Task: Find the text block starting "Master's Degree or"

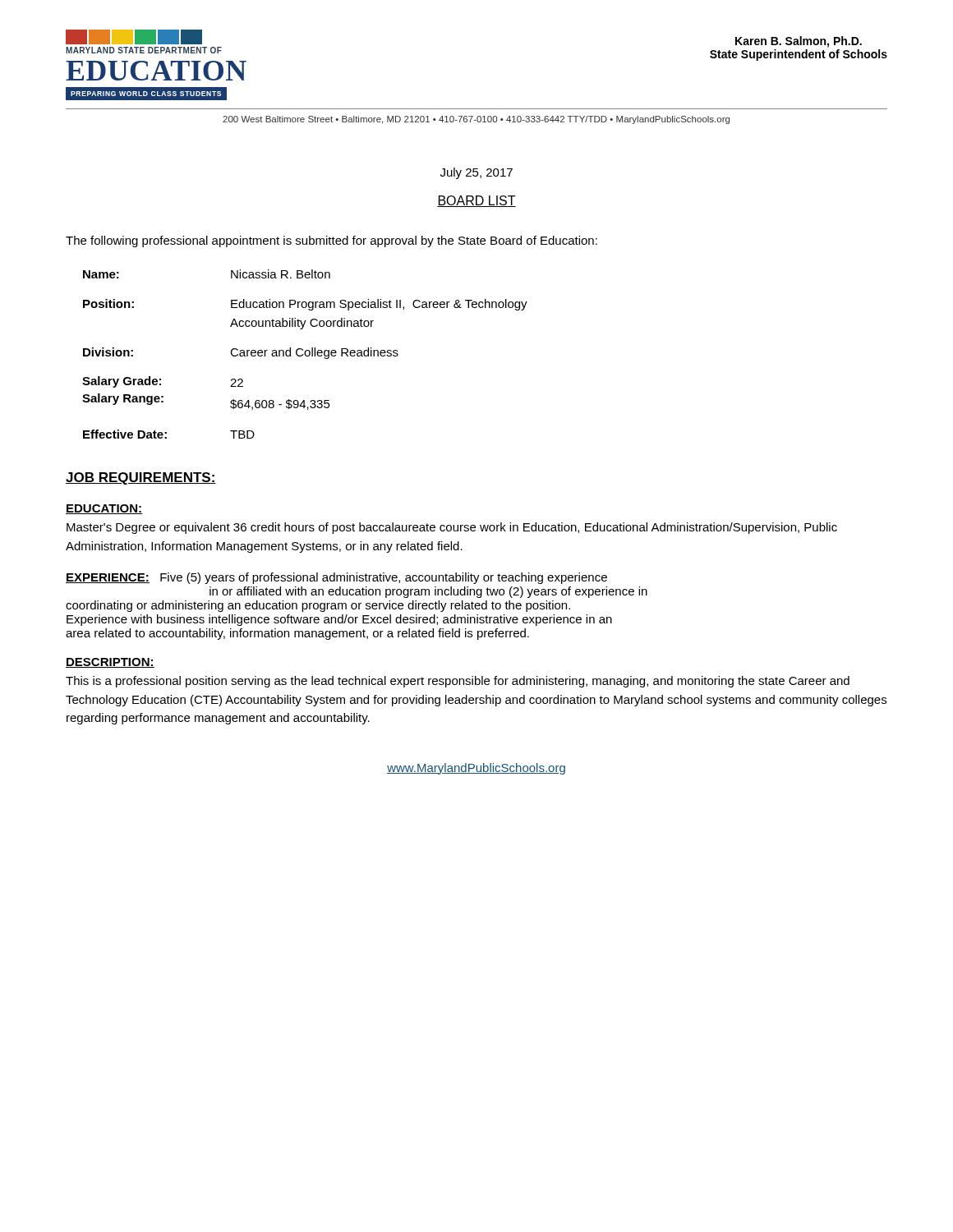Action: pos(452,536)
